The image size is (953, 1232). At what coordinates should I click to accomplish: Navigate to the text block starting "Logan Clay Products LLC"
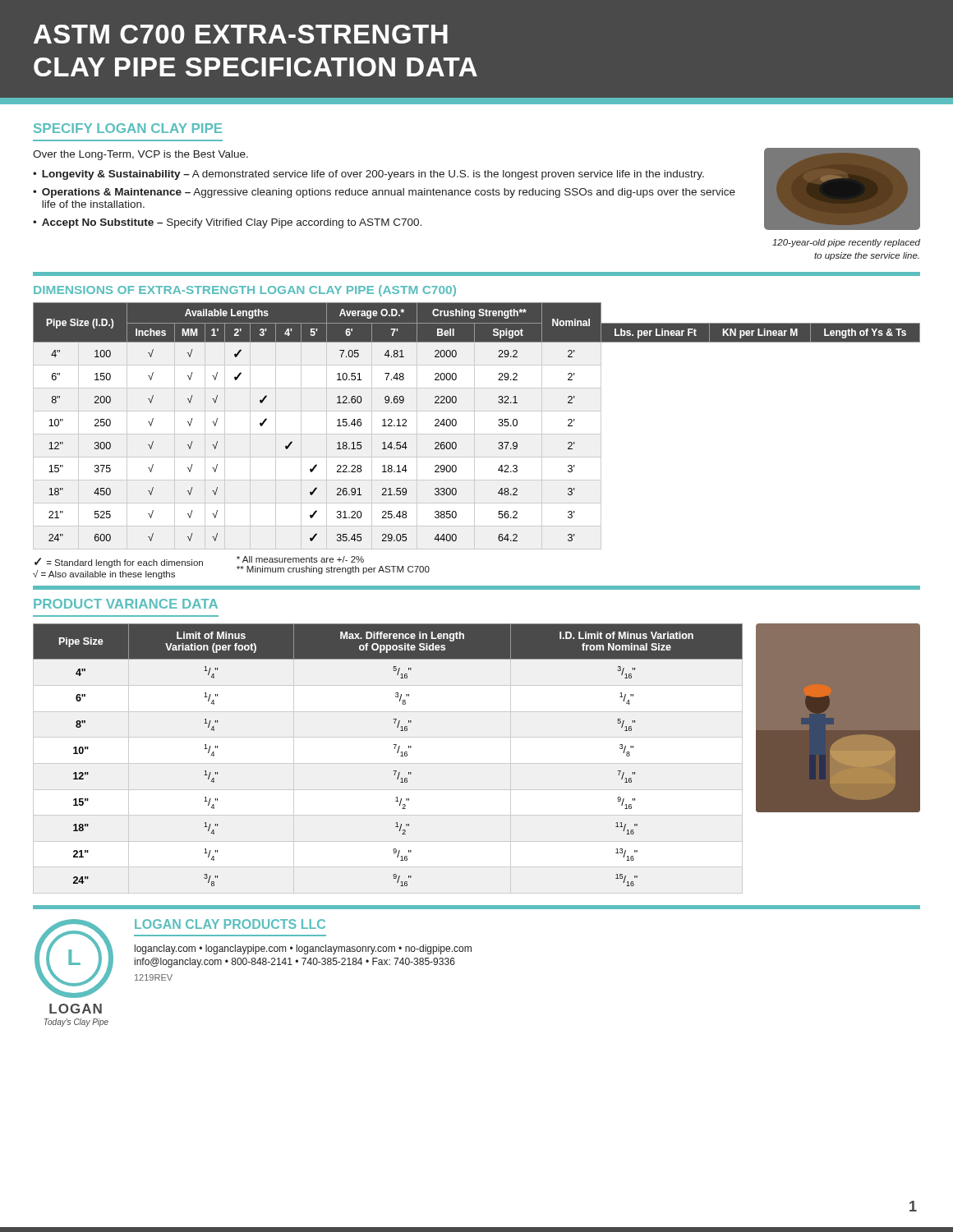[230, 925]
